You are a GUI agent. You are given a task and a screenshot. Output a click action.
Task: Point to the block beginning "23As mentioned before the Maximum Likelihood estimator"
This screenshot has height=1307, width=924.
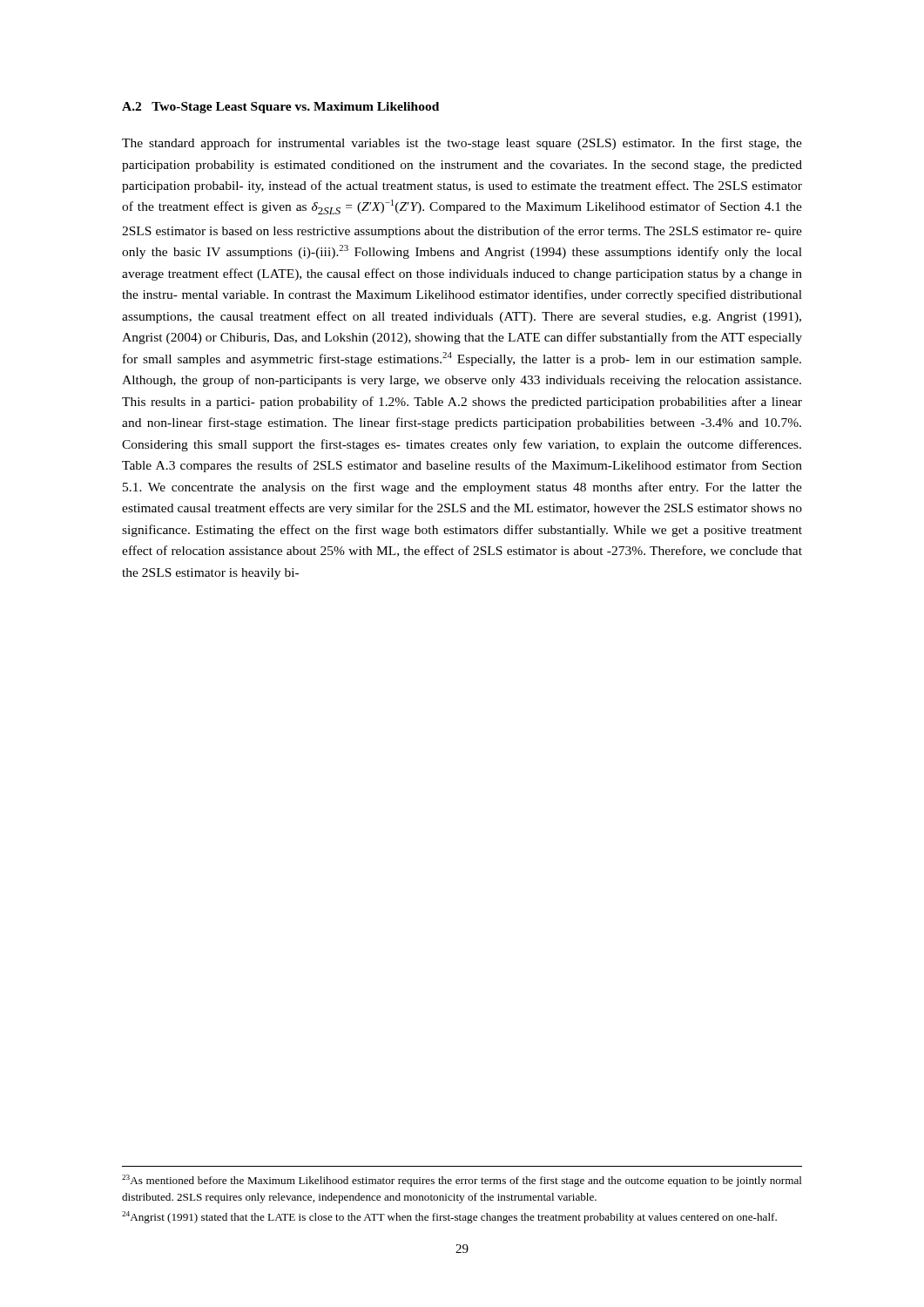click(462, 1188)
